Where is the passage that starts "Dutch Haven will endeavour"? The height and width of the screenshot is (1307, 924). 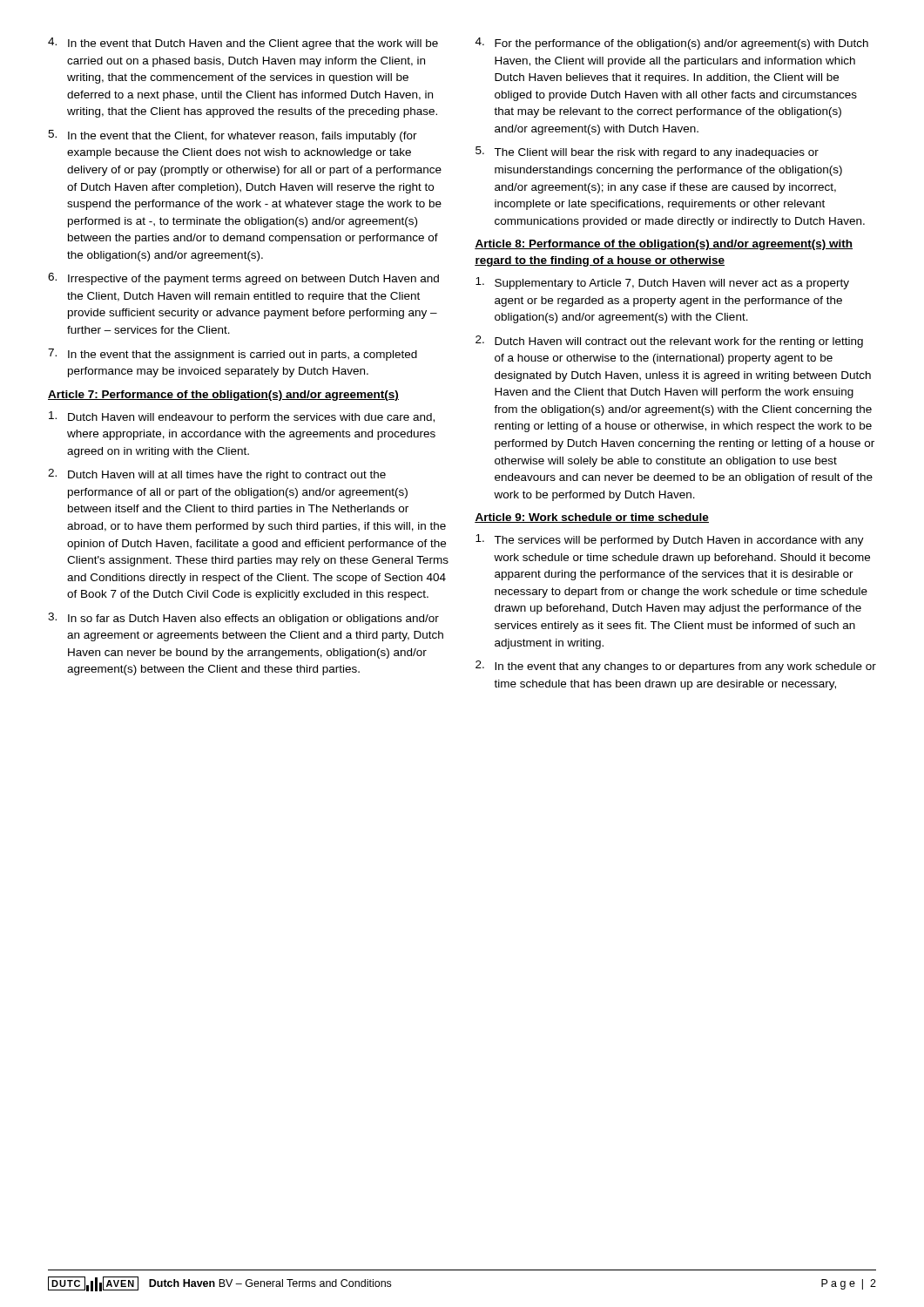click(x=248, y=434)
